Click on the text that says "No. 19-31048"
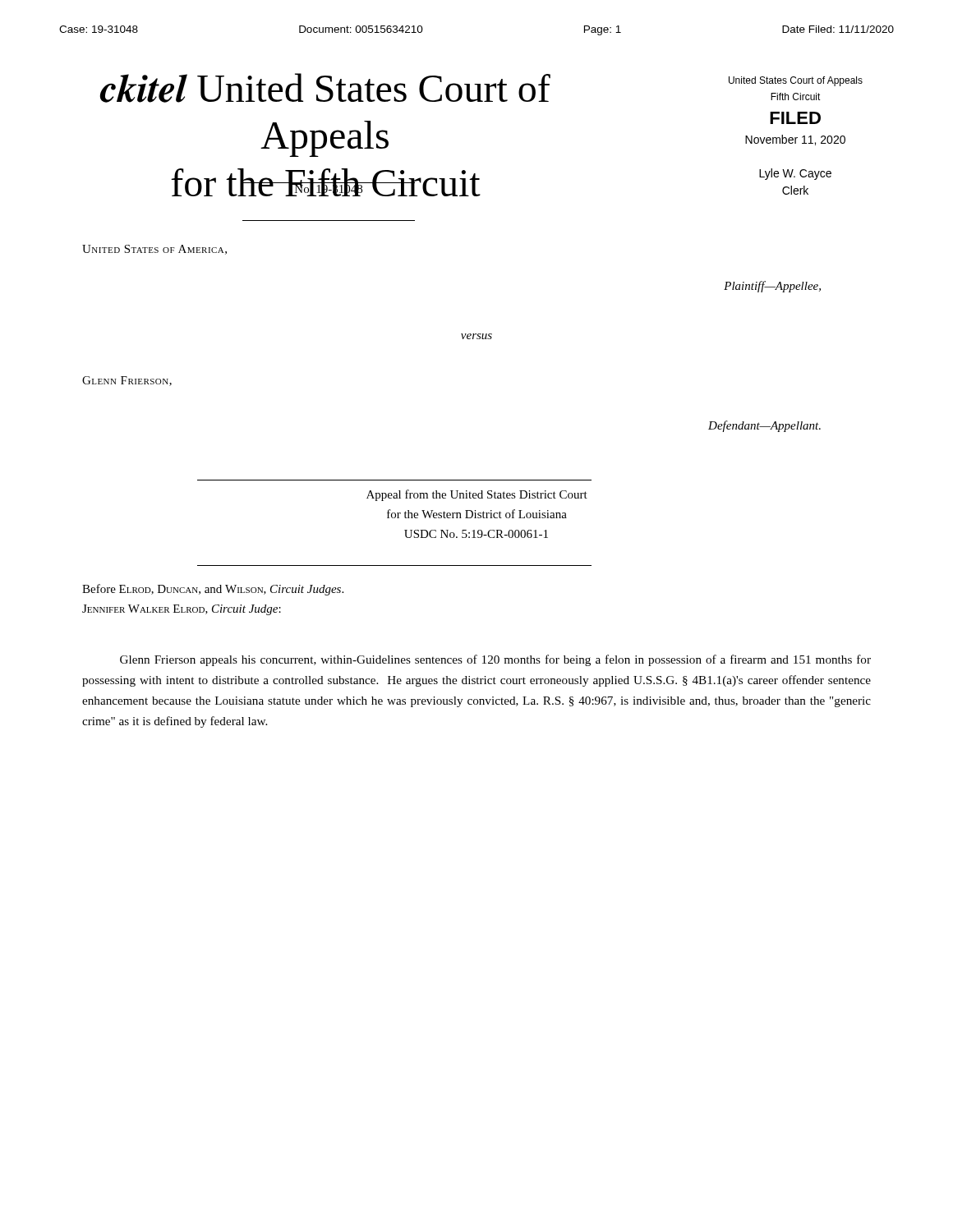The width and height of the screenshot is (953, 1232). pos(329,189)
